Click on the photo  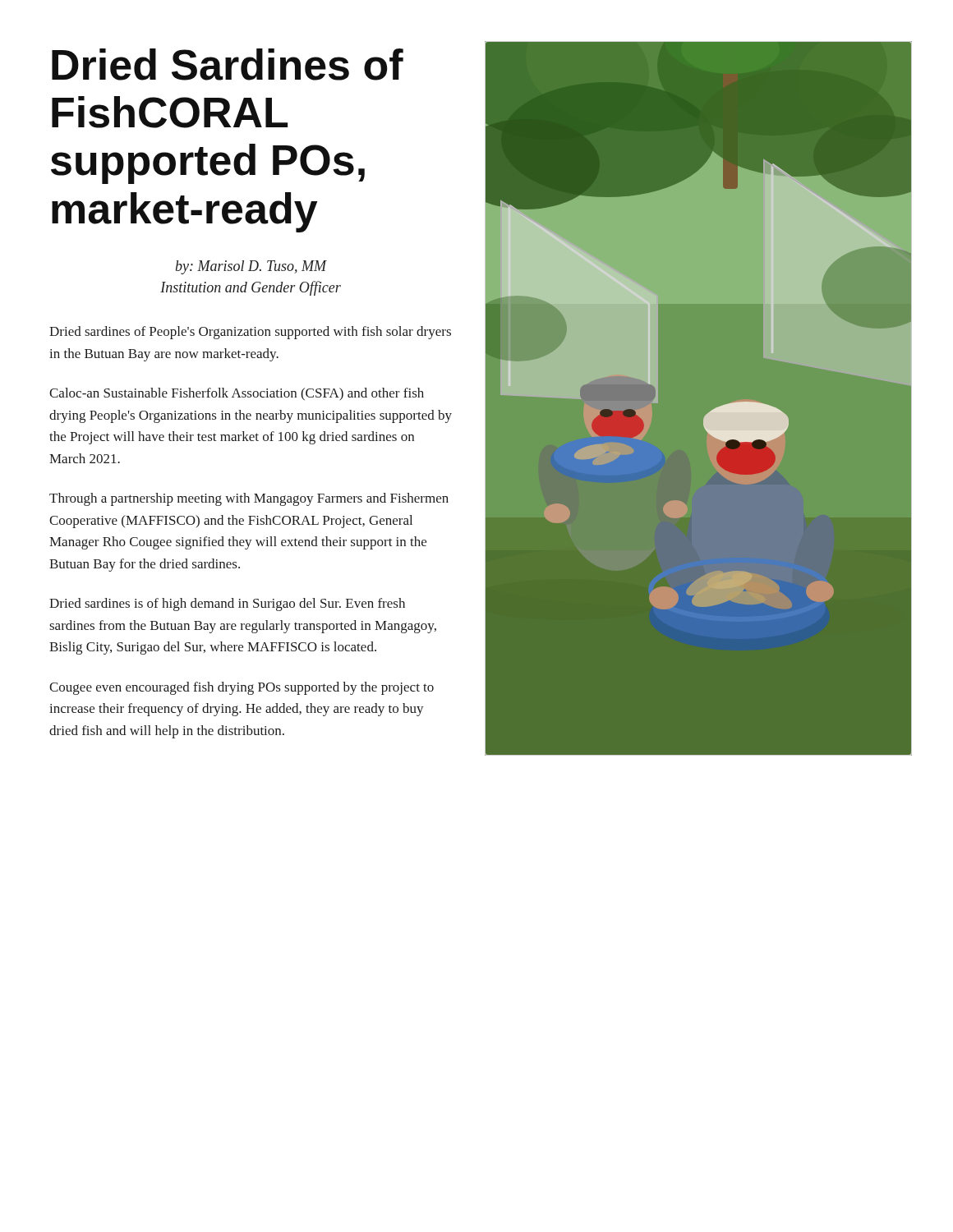pyautogui.click(x=698, y=398)
